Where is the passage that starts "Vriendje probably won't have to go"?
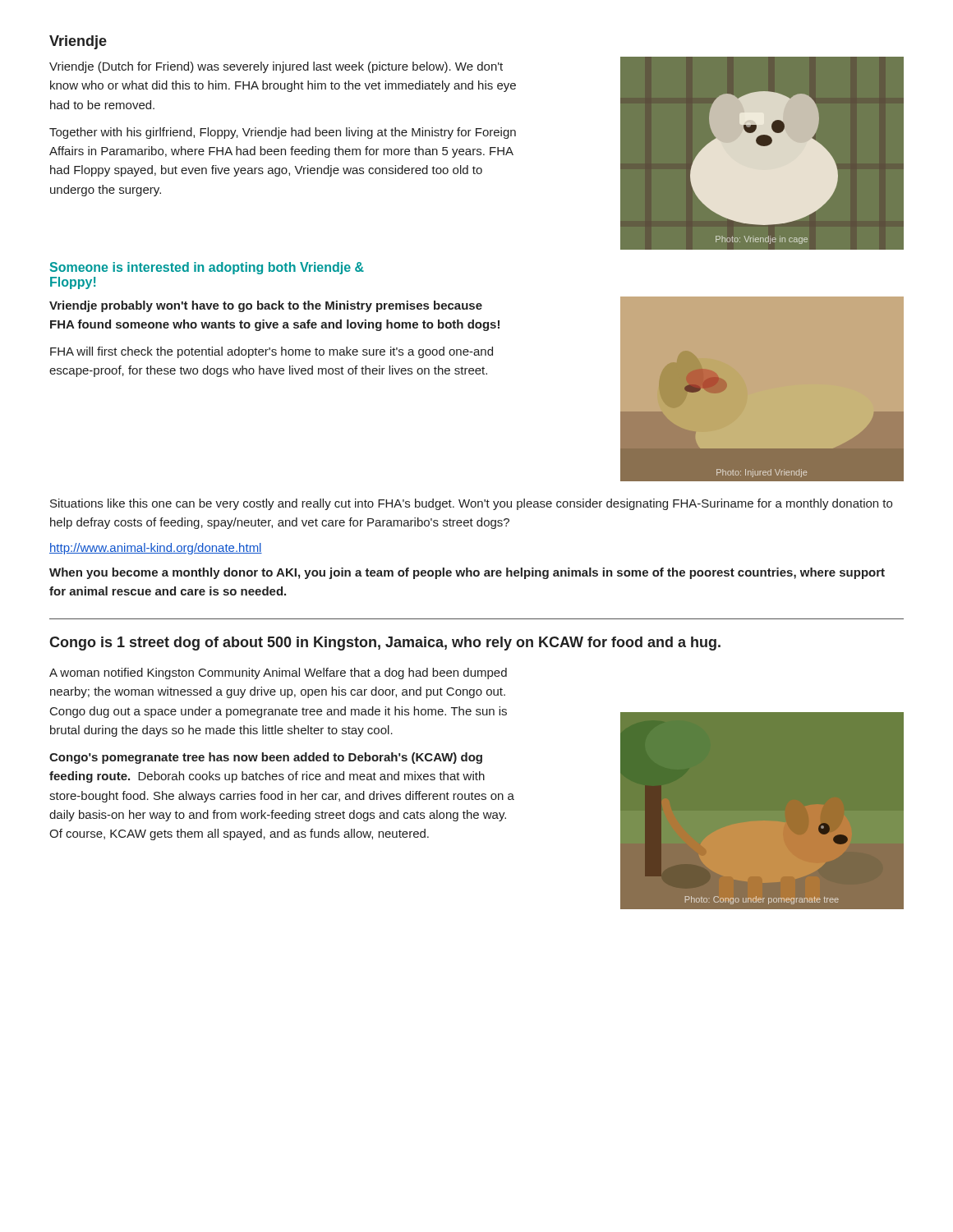The height and width of the screenshot is (1232, 953). click(x=279, y=338)
